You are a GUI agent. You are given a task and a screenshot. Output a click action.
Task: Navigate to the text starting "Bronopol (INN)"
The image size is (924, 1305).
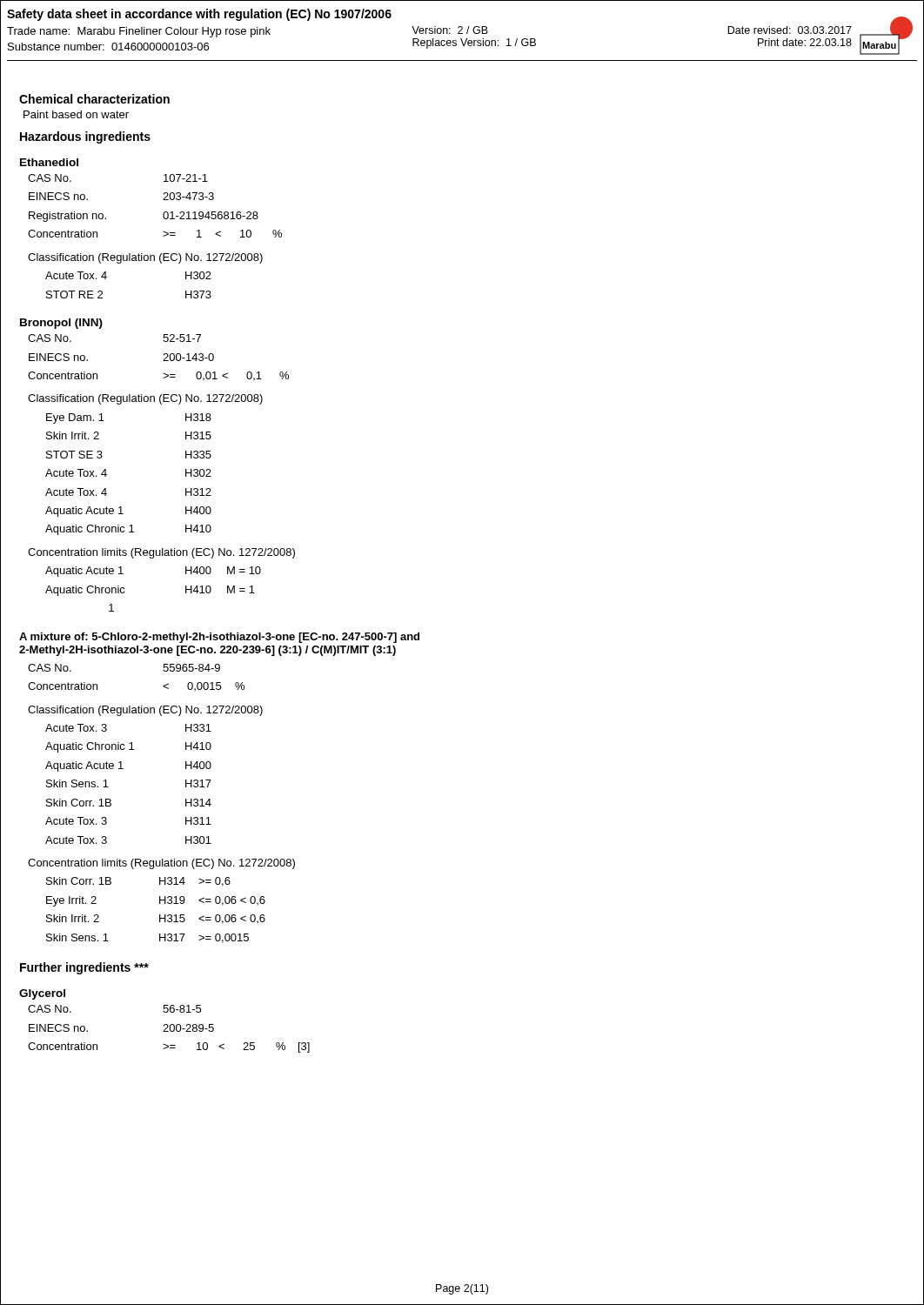61,322
